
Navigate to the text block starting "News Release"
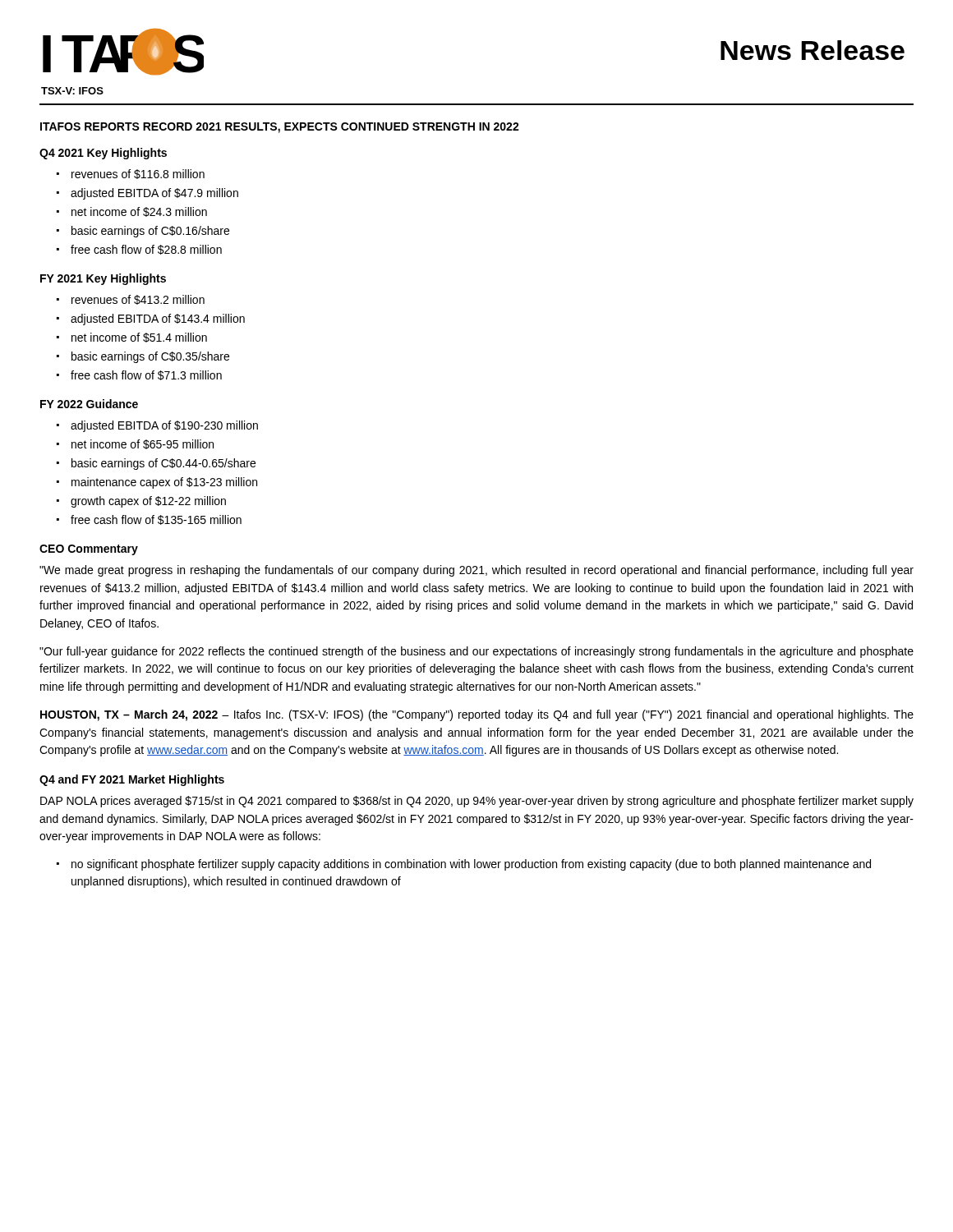point(812,50)
